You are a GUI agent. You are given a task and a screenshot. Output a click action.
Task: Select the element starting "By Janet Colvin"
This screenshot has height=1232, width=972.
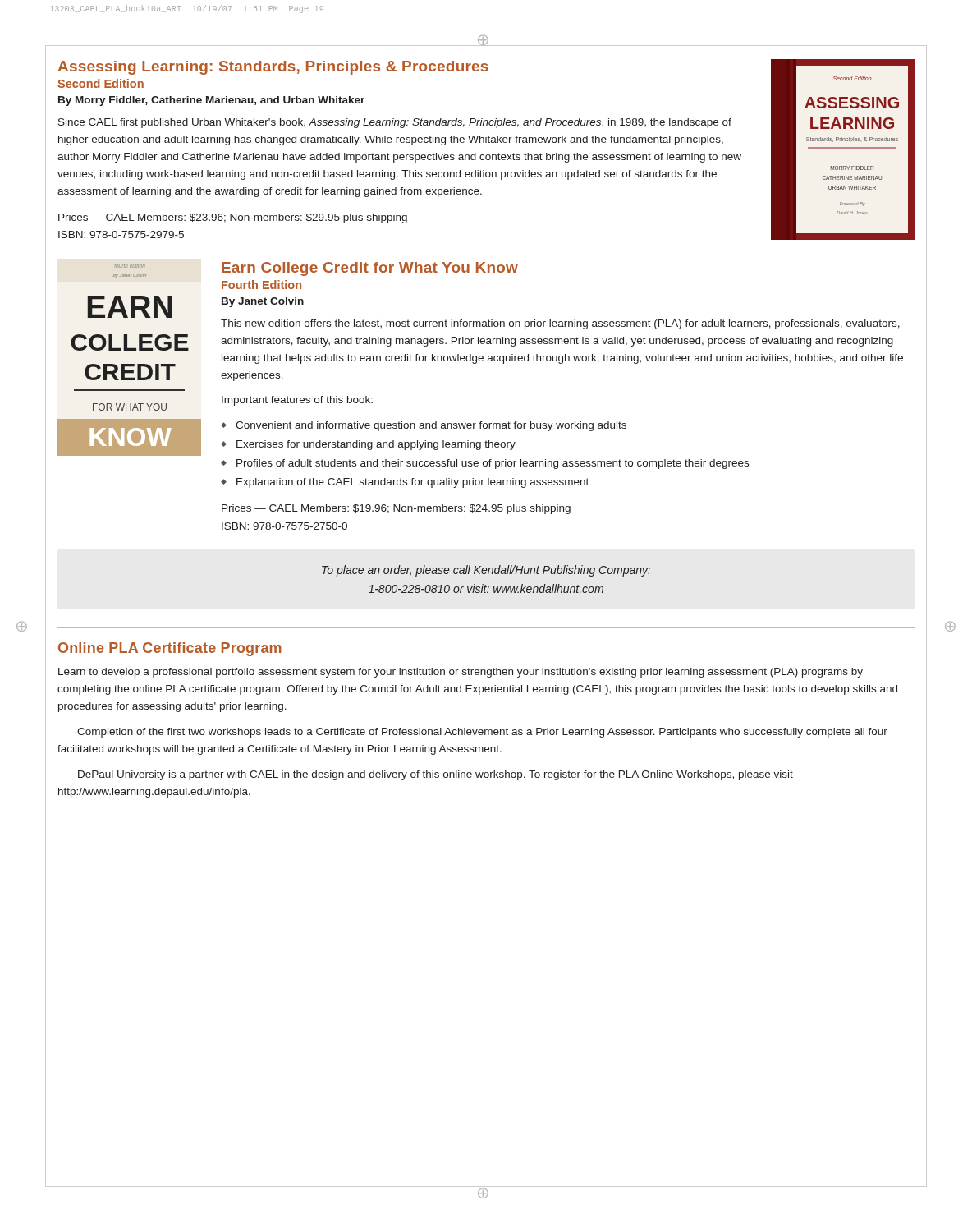click(263, 302)
